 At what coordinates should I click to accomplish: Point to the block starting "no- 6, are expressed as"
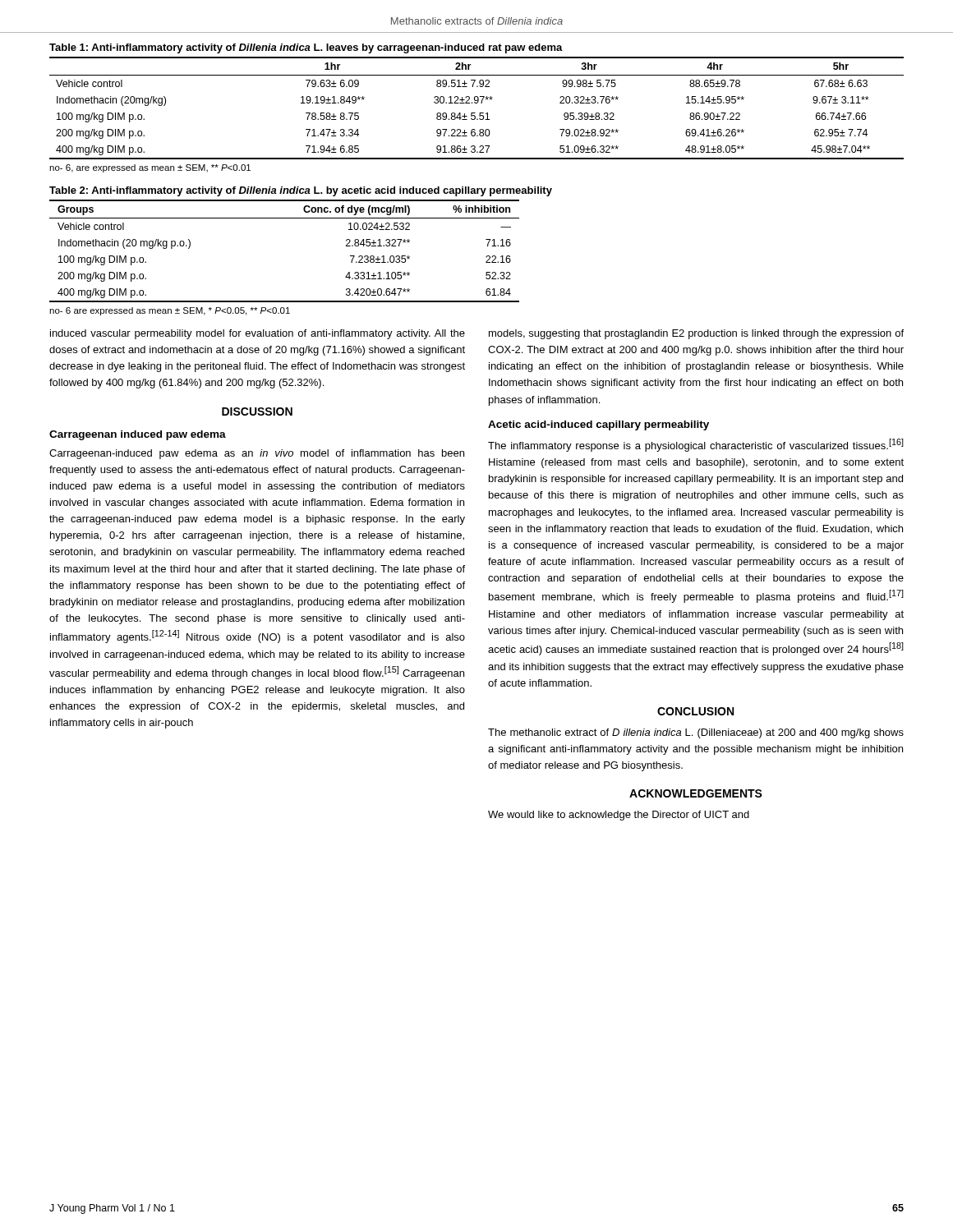tap(150, 168)
